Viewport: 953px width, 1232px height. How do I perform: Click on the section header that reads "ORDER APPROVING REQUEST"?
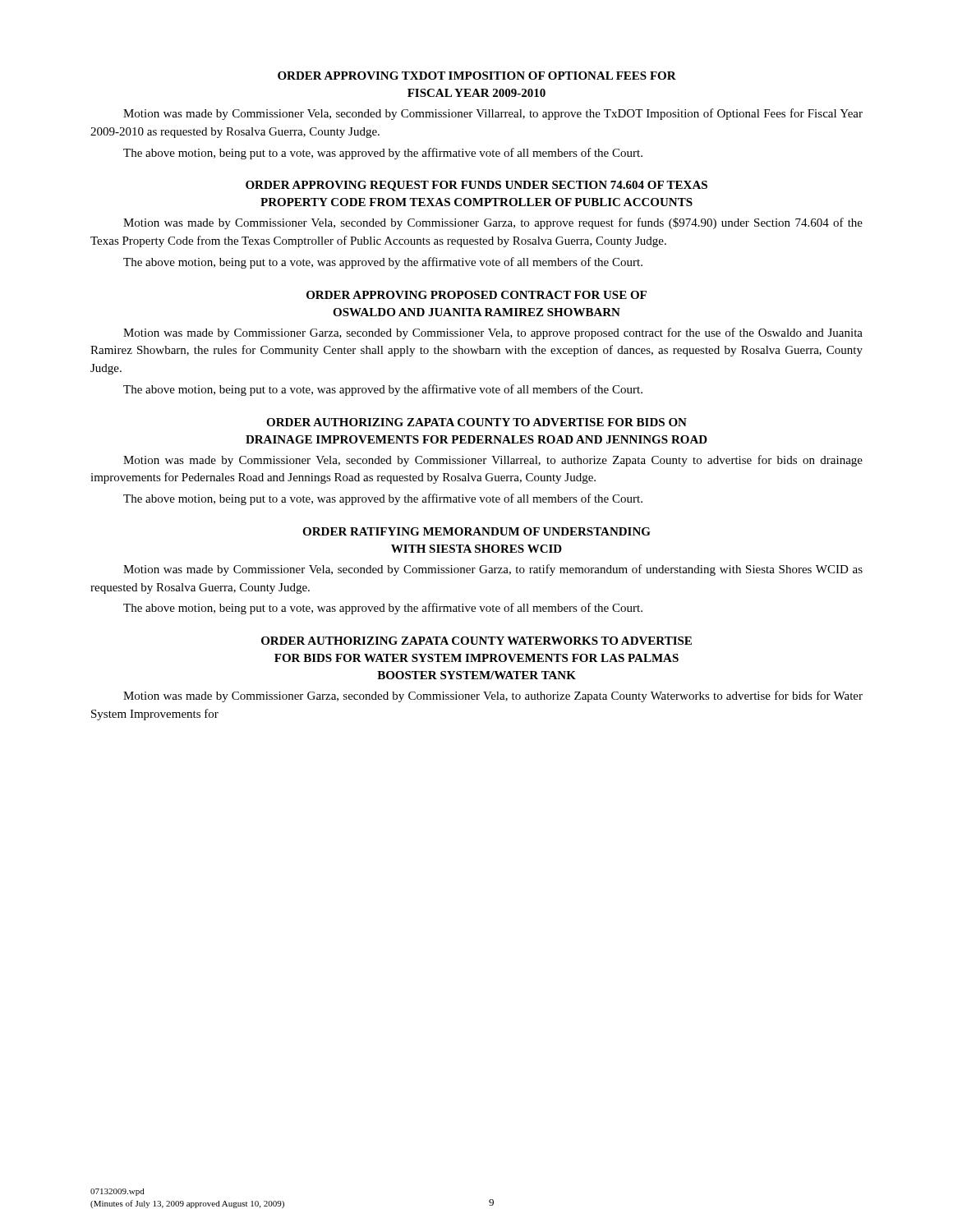476,194
